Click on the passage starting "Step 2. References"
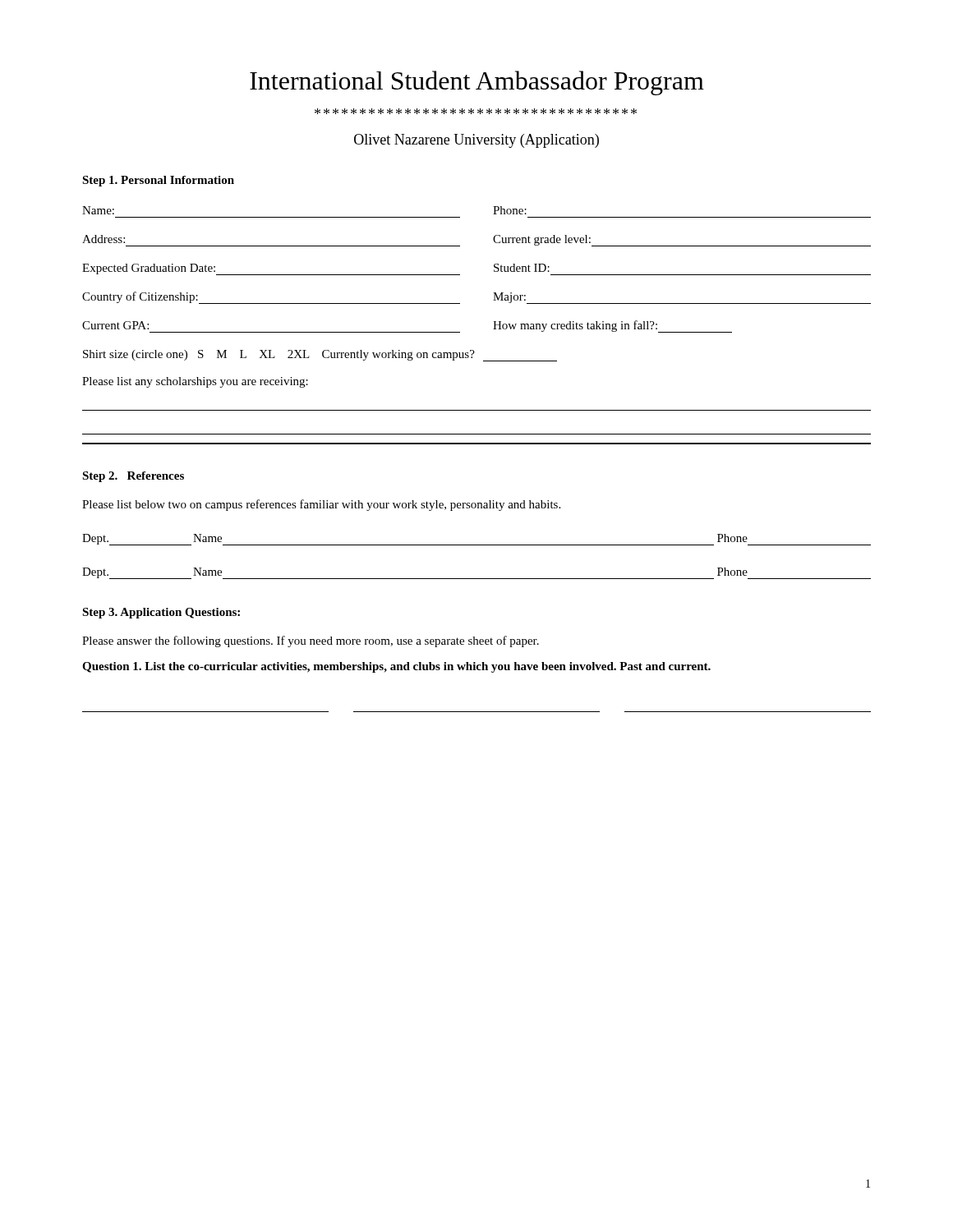This screenshot has height=1232, width=953. coord(133,476)
